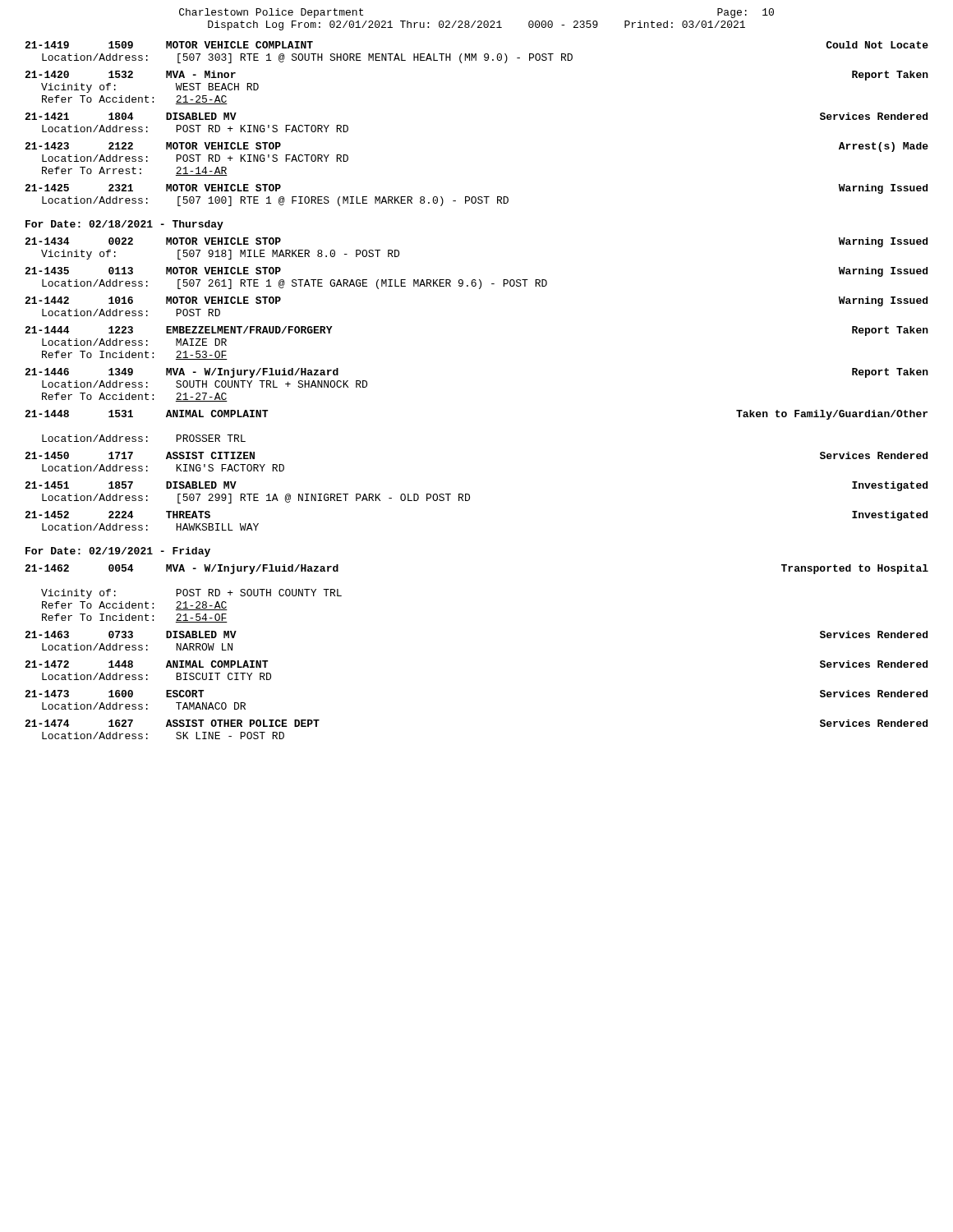Select the text block that reads "21-1434 0022 MOTOR VEHICLE STOP Warning Issued Vicinity"

(x=51, y=243)
